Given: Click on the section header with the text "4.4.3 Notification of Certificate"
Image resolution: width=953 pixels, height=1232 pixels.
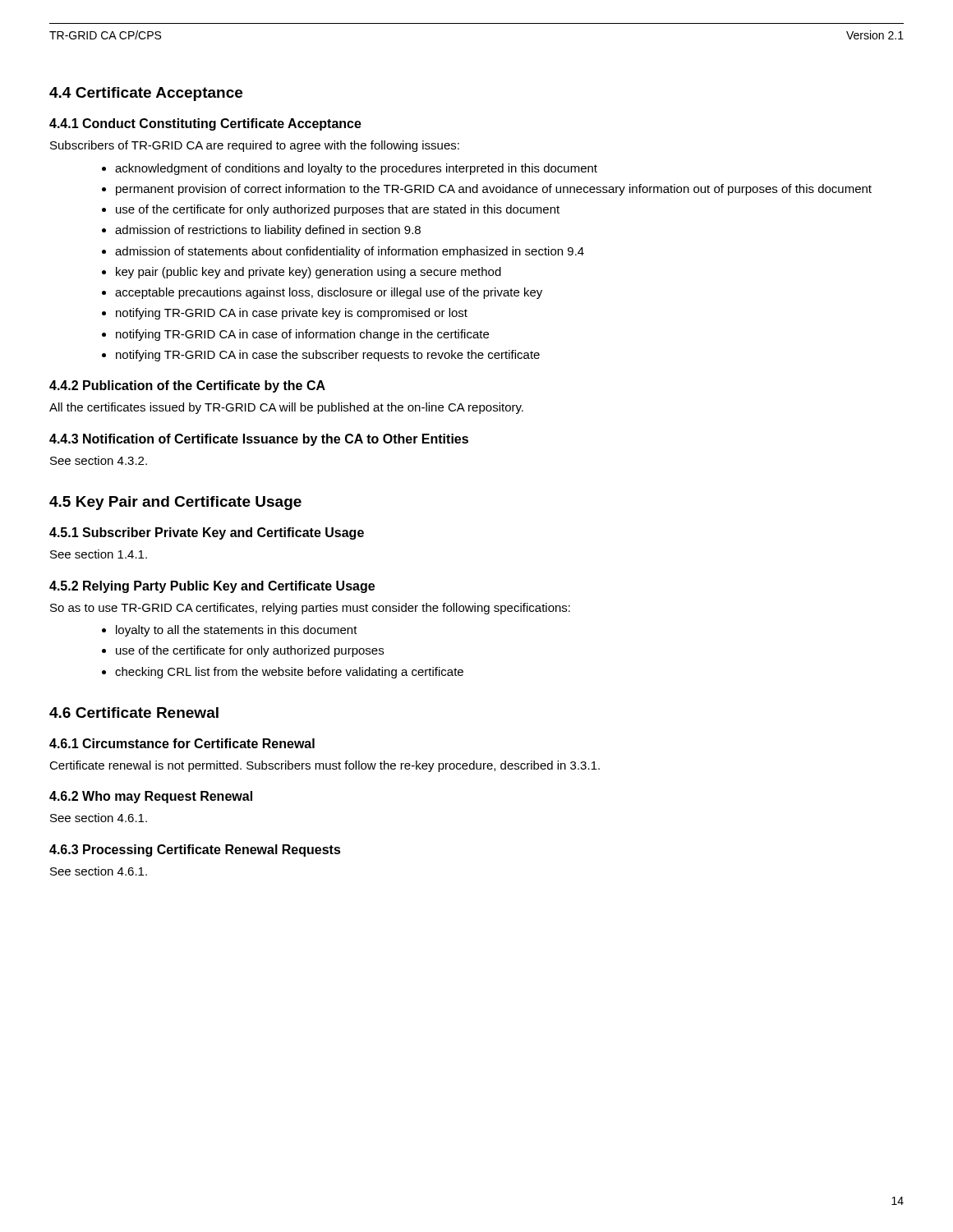Looking at the screenshot, I should (259, 439).
